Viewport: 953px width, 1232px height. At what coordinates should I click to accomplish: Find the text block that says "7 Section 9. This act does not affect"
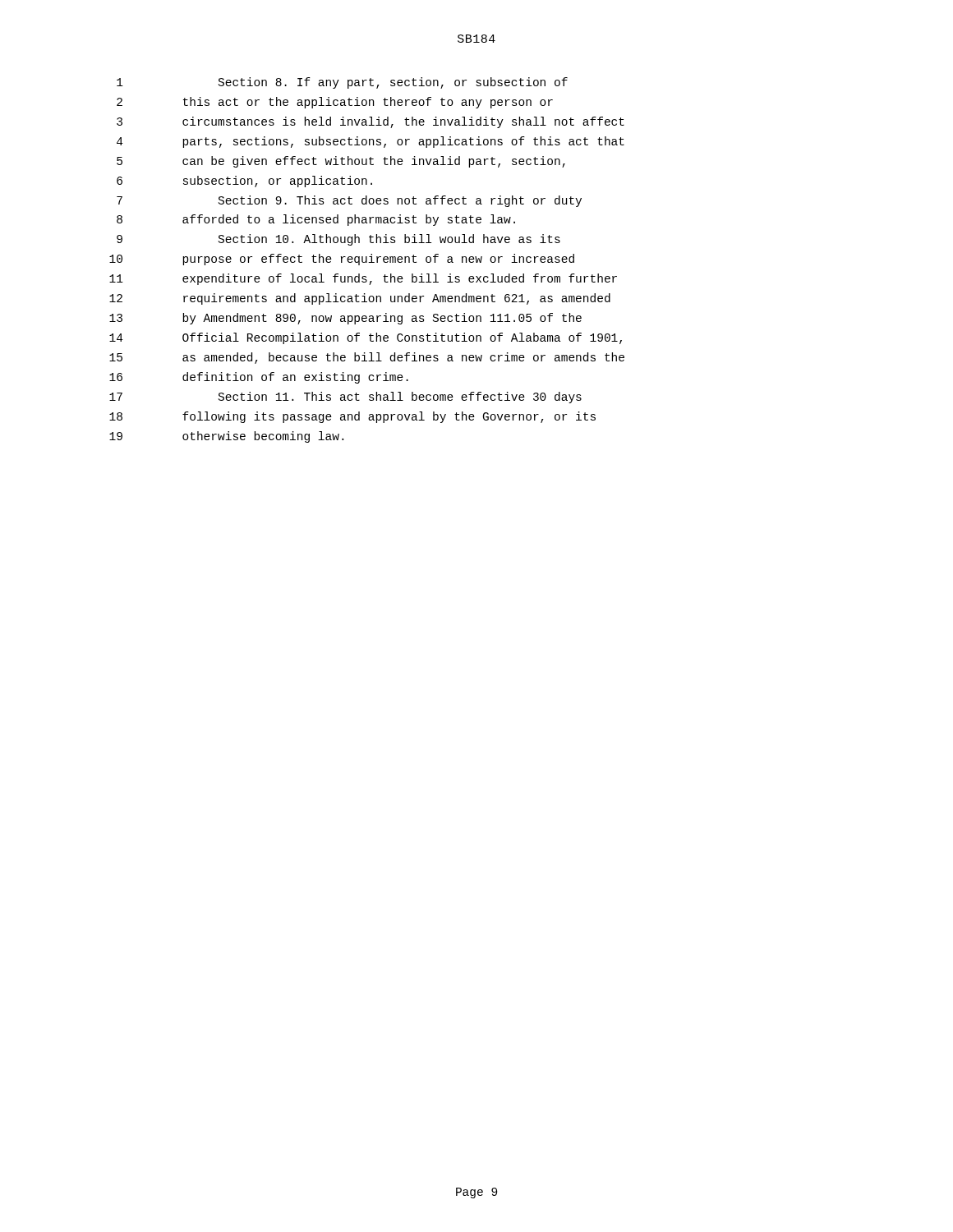[x=464, y=211]
